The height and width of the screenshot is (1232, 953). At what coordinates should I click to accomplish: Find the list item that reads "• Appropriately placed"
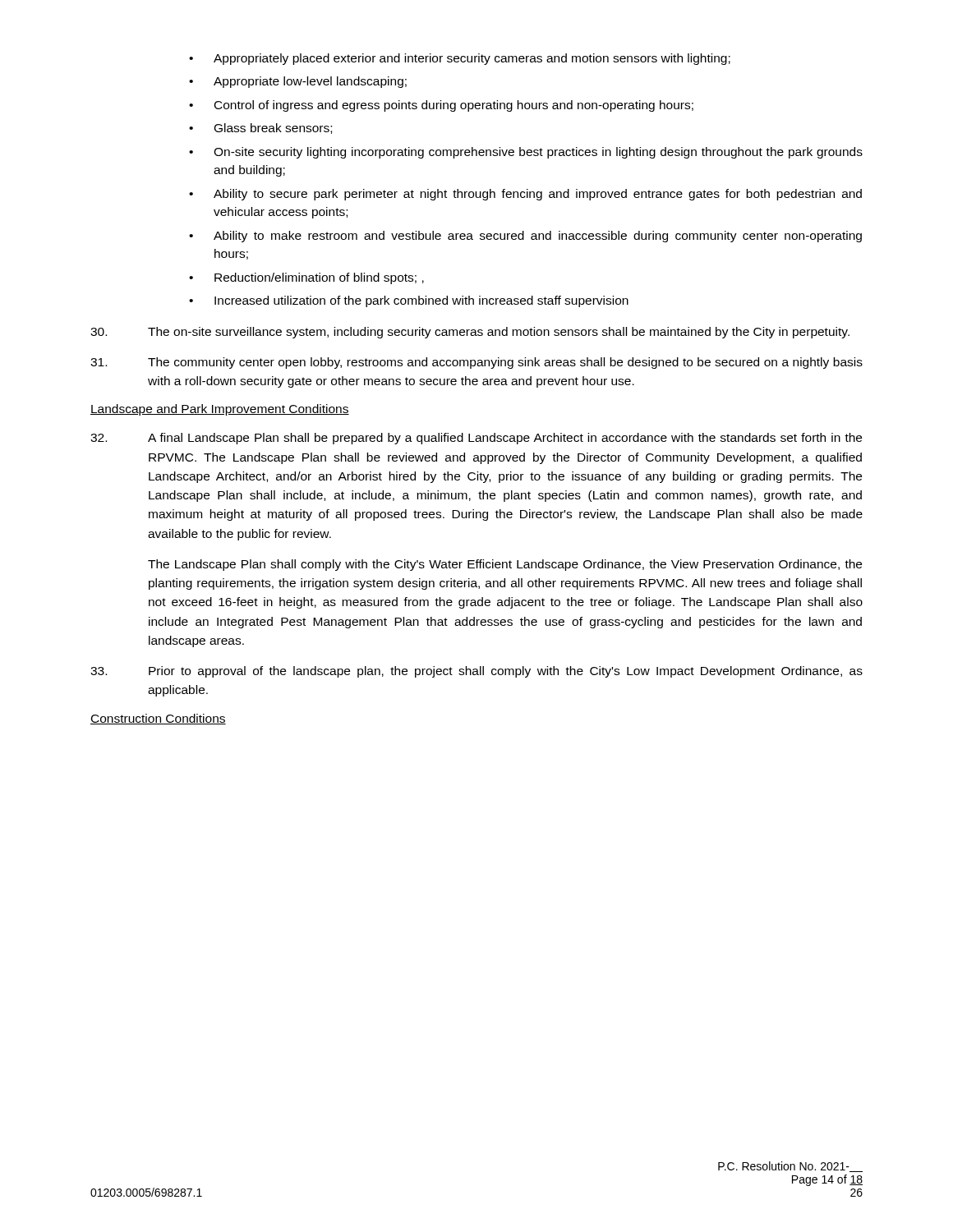(x=526, y=59)
